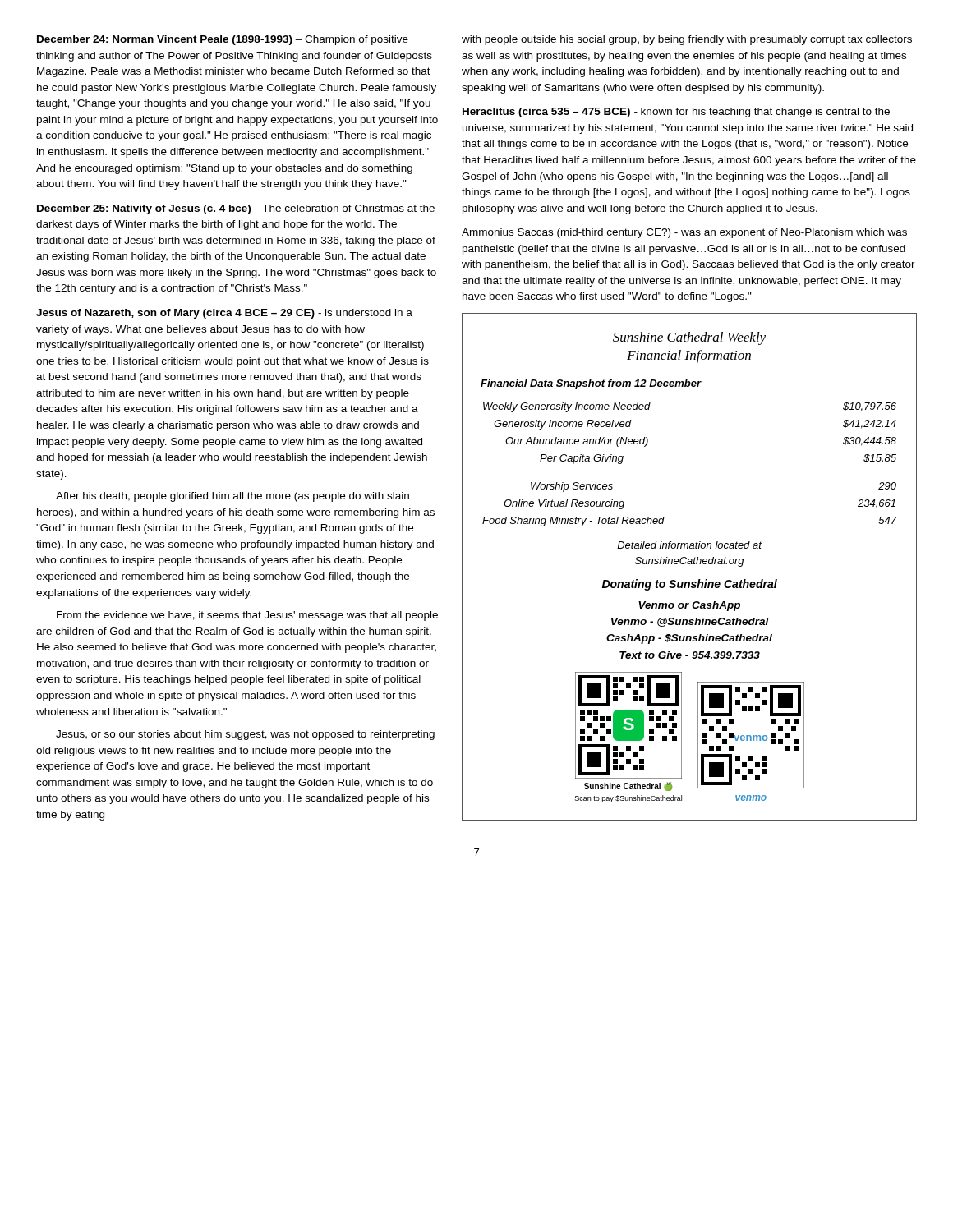This screenshot has width=953, height=1232.
Task: Locate the section header that says "Donating to Sunshine Cathedral"
Action: click(689, 584)
